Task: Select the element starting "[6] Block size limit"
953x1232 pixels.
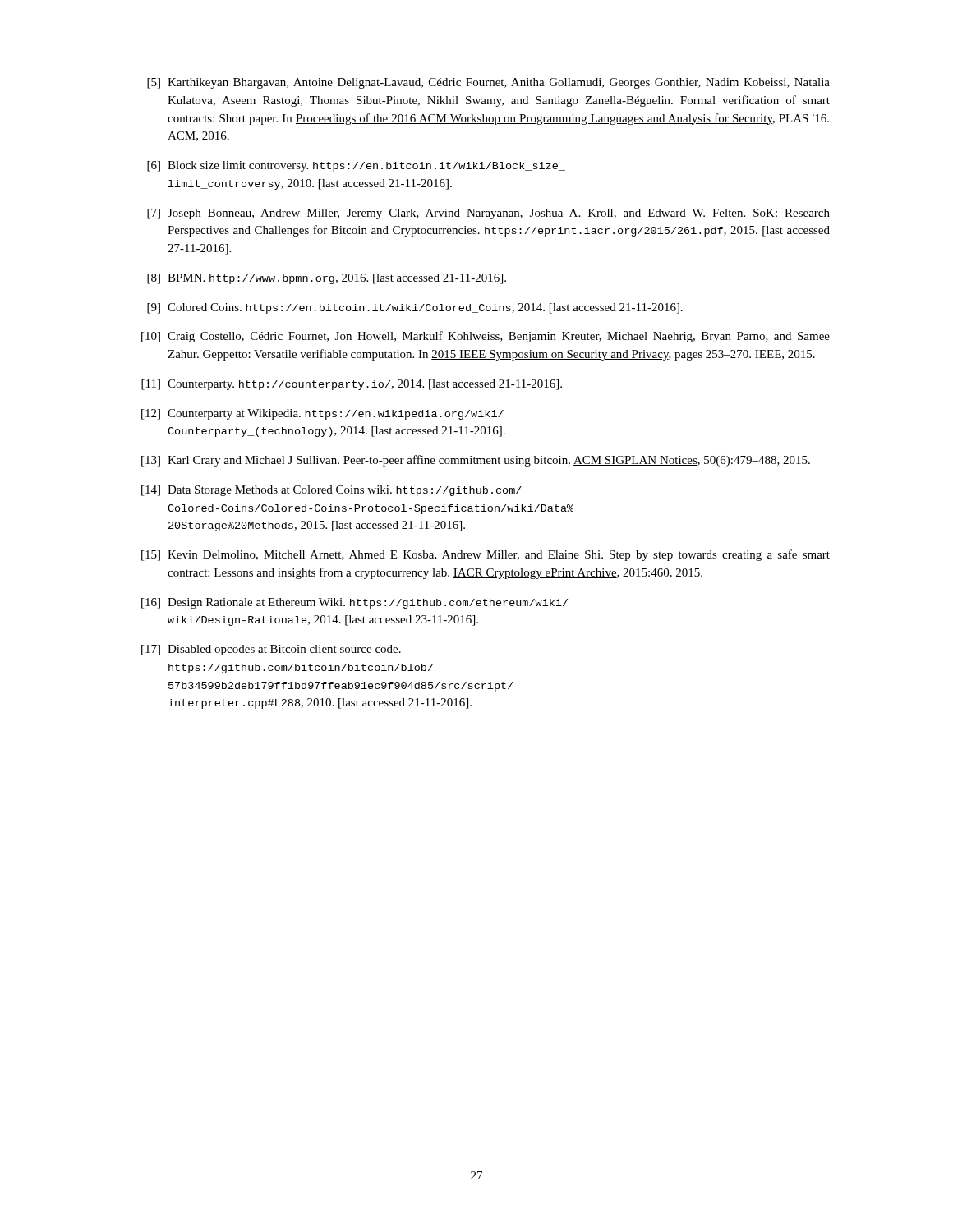Action: click(476, 175)
